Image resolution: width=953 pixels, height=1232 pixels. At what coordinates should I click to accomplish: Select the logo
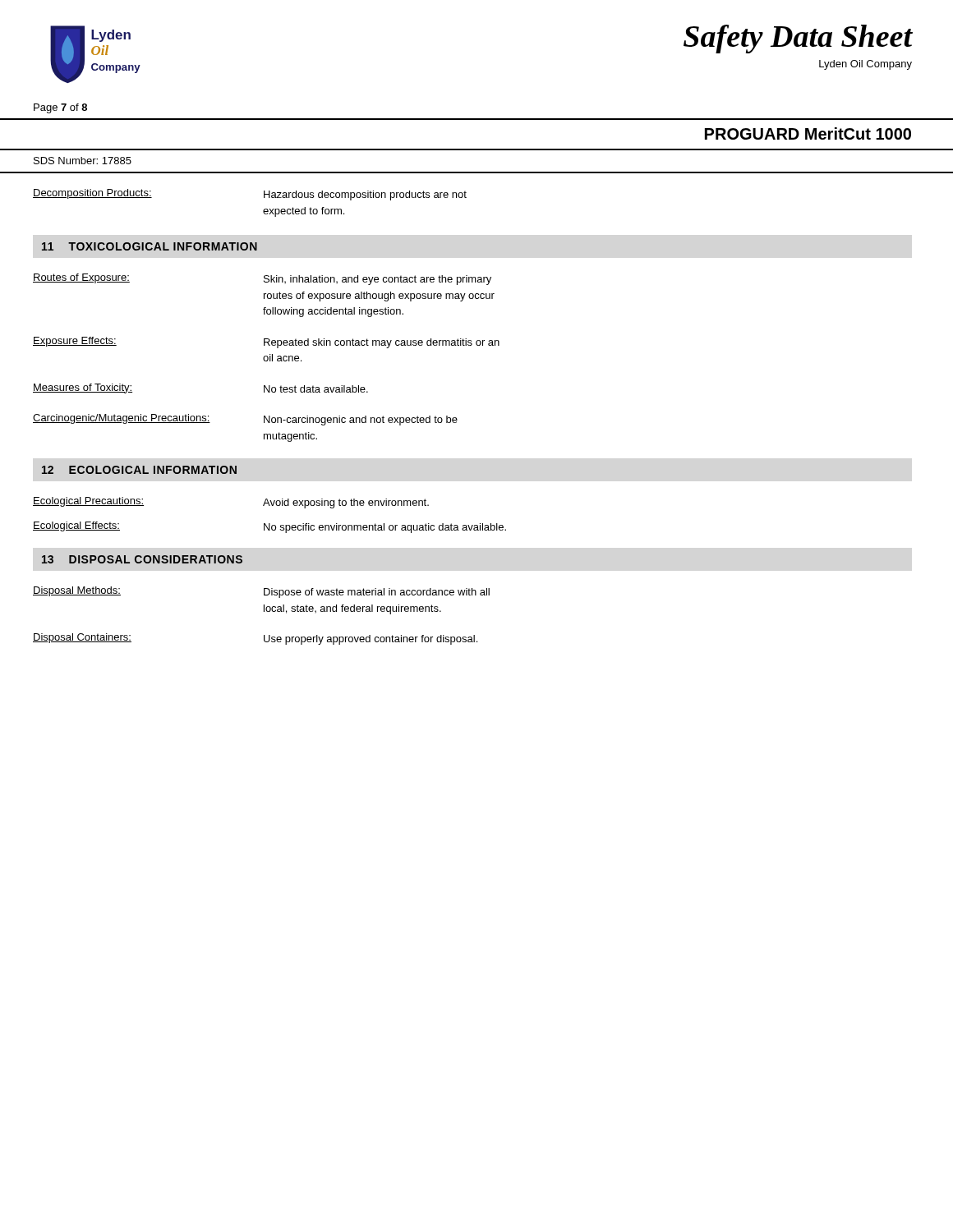coord(107,54)
